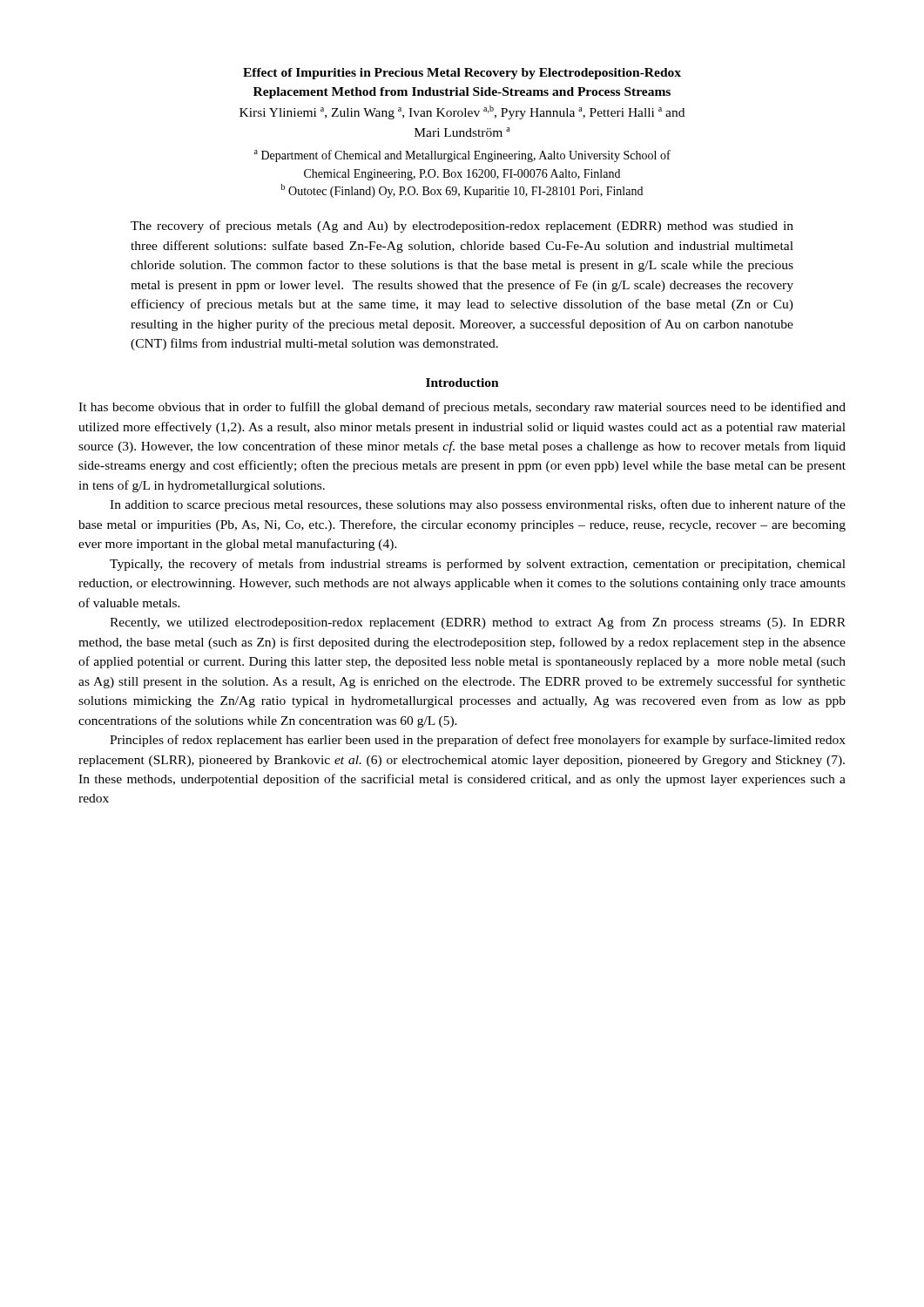Select the block starting "It has become"
This screenshot has width=924, height=1307.
[462, 446]
